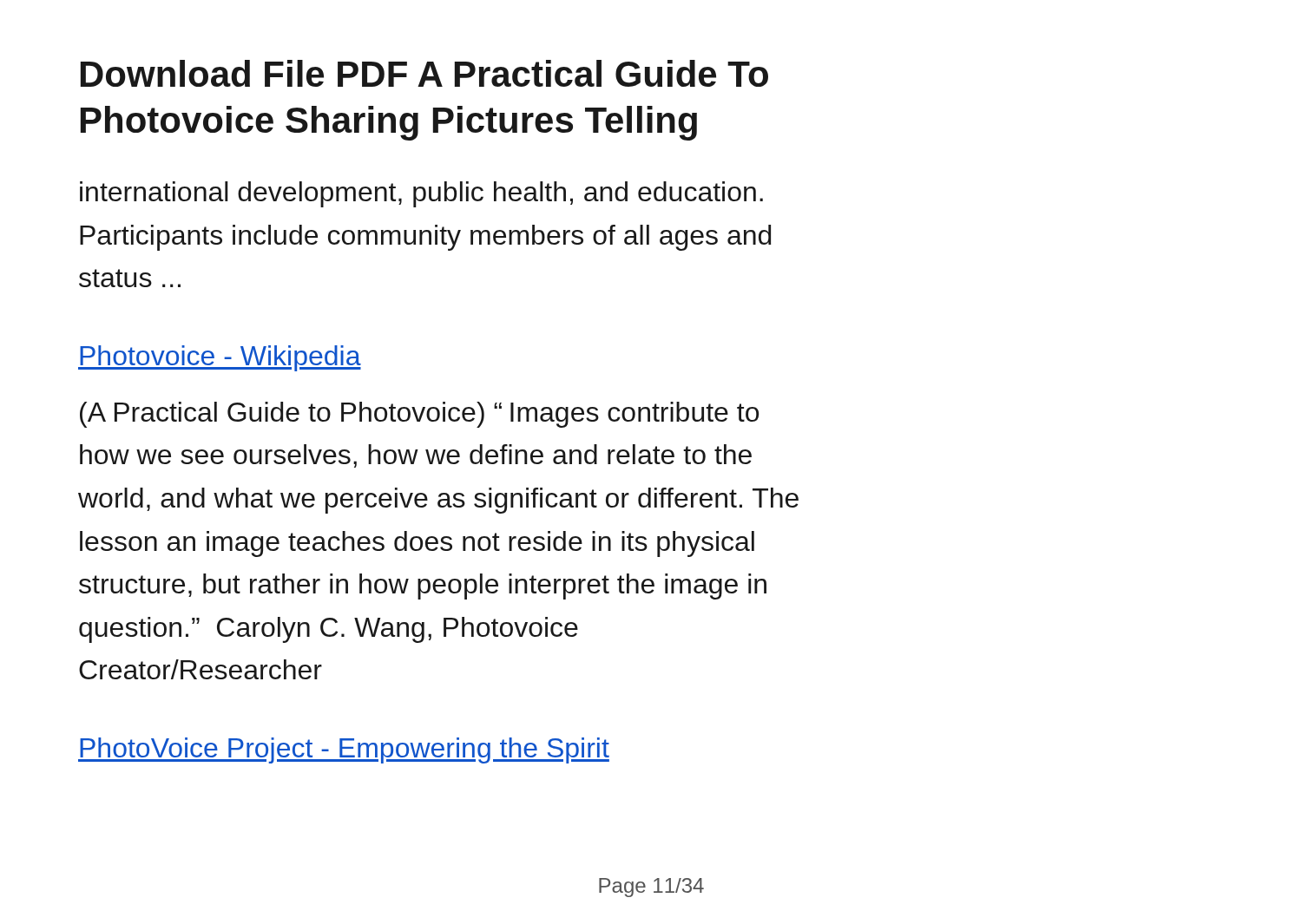Point to the text block starting "Photovoice - Wikipedia"

coord(219,356)
